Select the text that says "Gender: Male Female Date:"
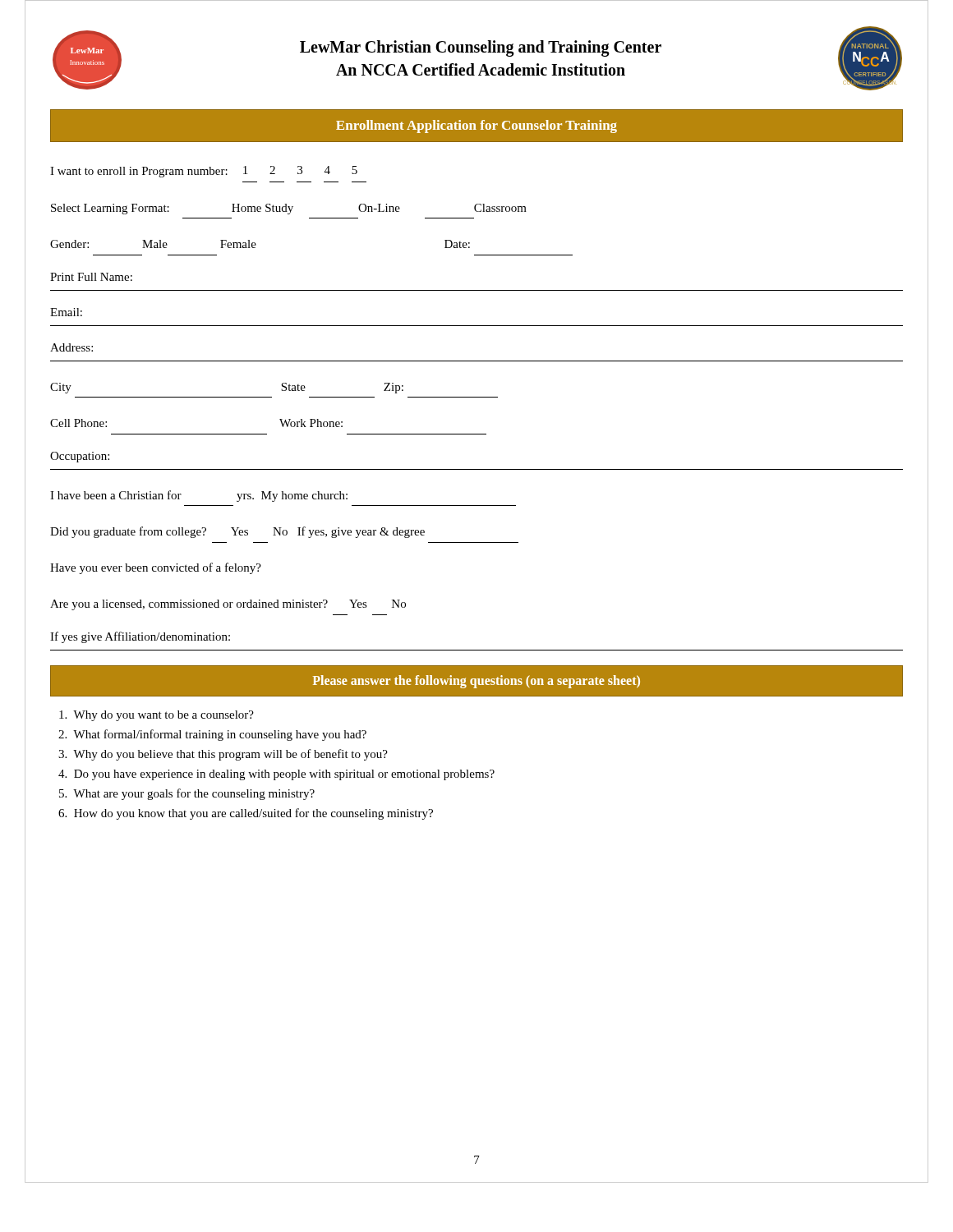953x1232 pixels. pyautogui.click(x=71, y=244)
